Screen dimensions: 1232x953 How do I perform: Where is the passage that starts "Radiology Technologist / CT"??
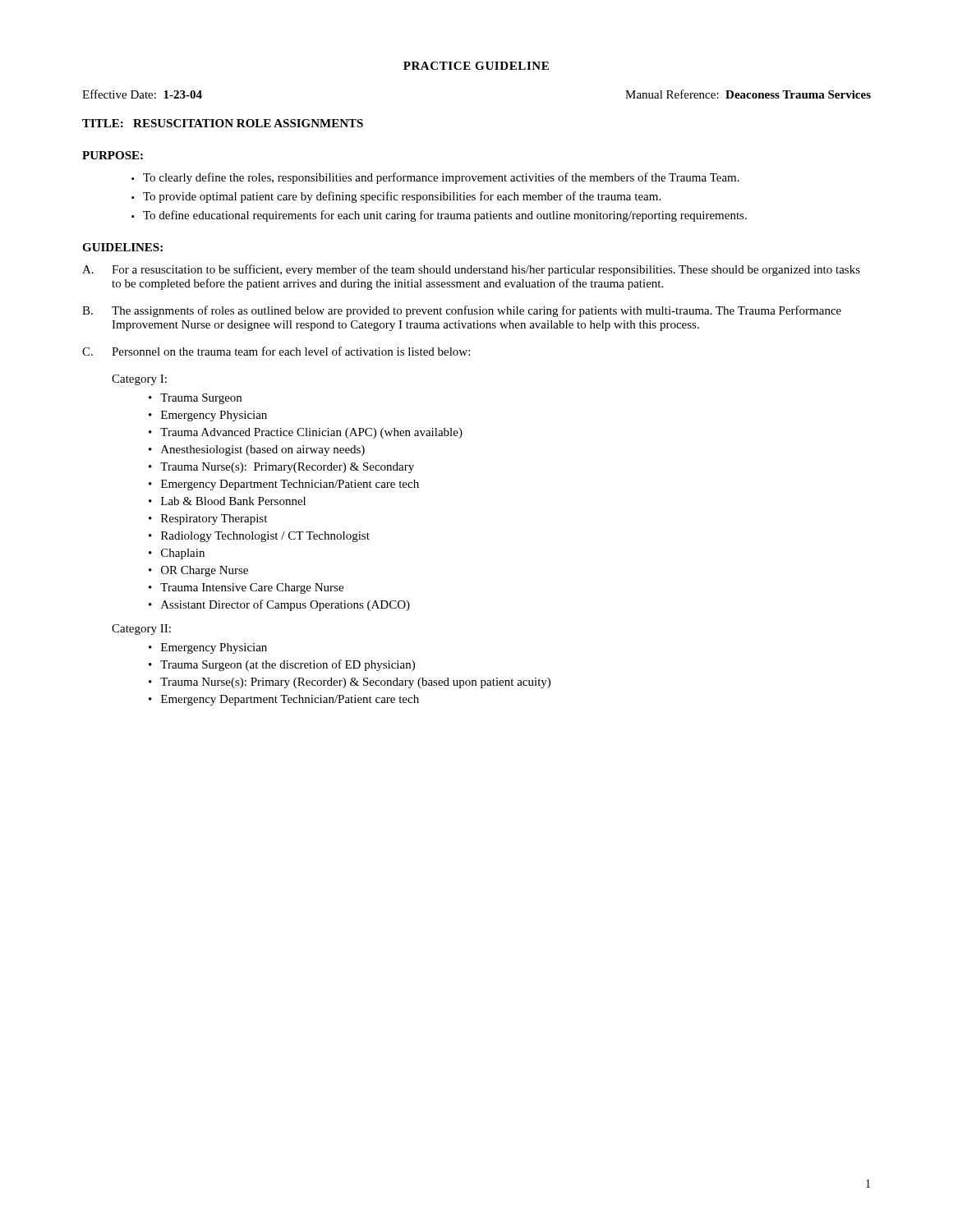(265, 535)
